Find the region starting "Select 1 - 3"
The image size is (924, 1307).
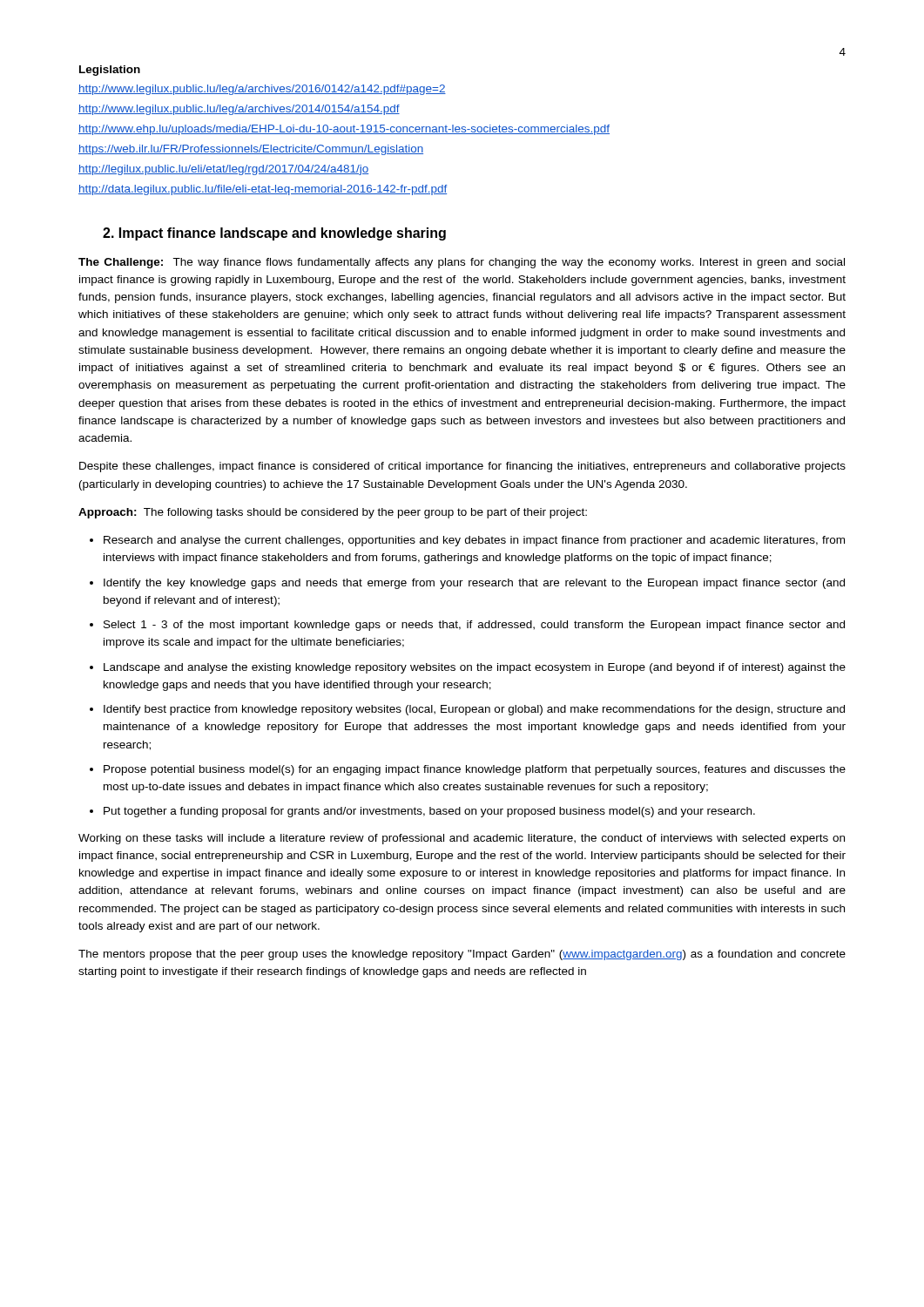[x=474, y=633]
